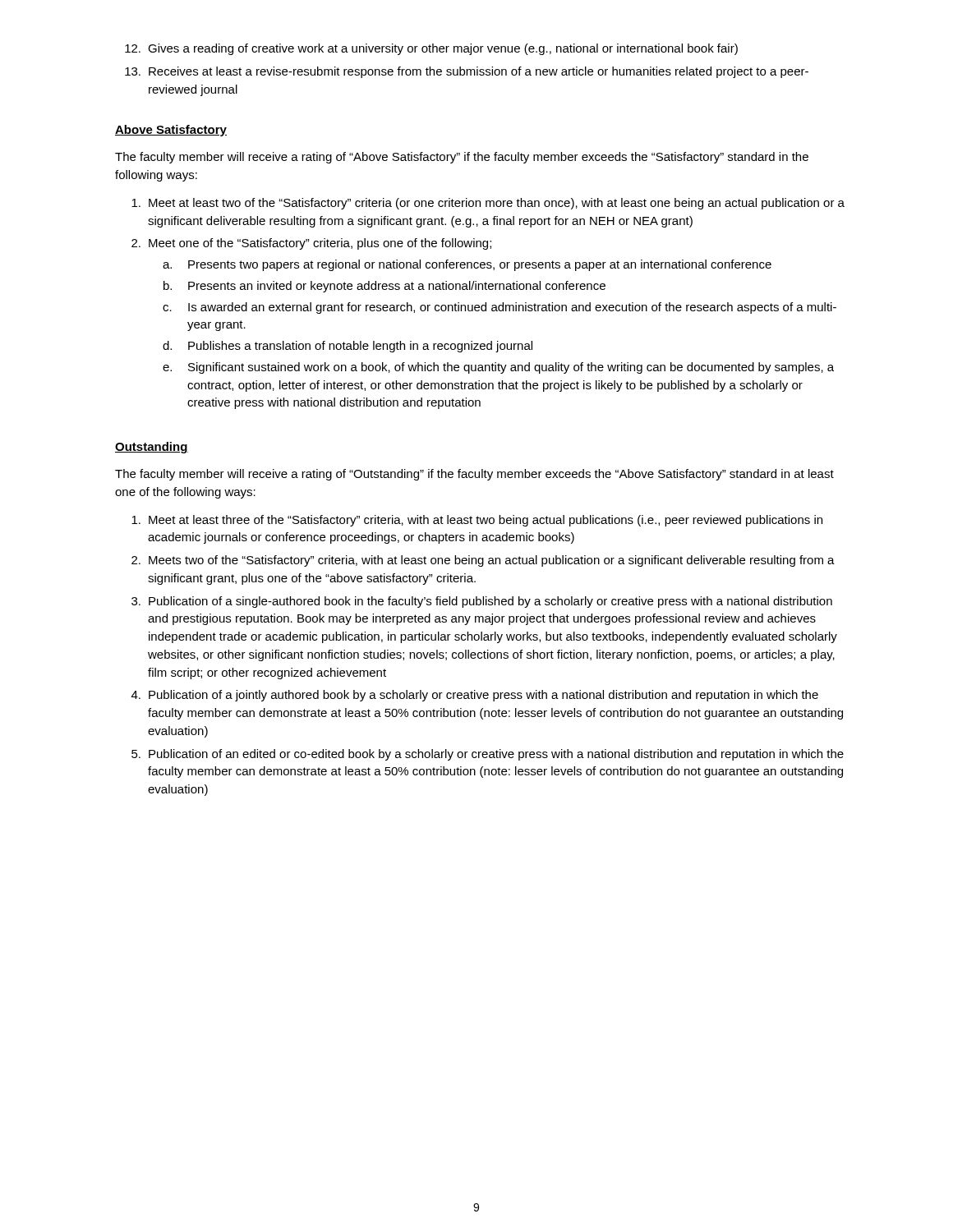Image resolution: width=953 pixels, height=1232 pixels.
Task: Find the list item containing "4. Publication of a"
Action: click(481, 713)
